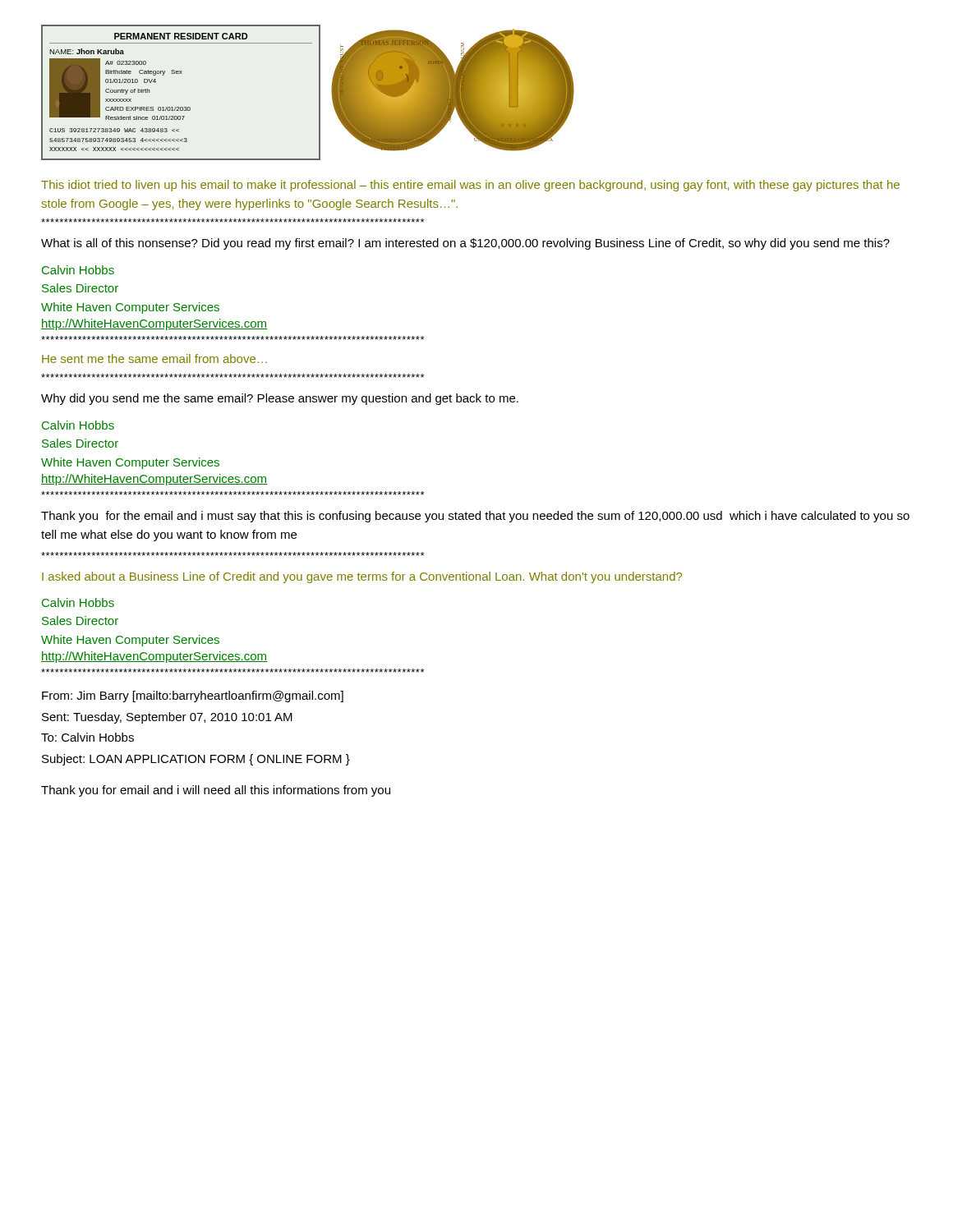Screen dimensions: 1232x953
Task: Where is the passage that starts "Why did you send me the same"?
Action: 280,398
